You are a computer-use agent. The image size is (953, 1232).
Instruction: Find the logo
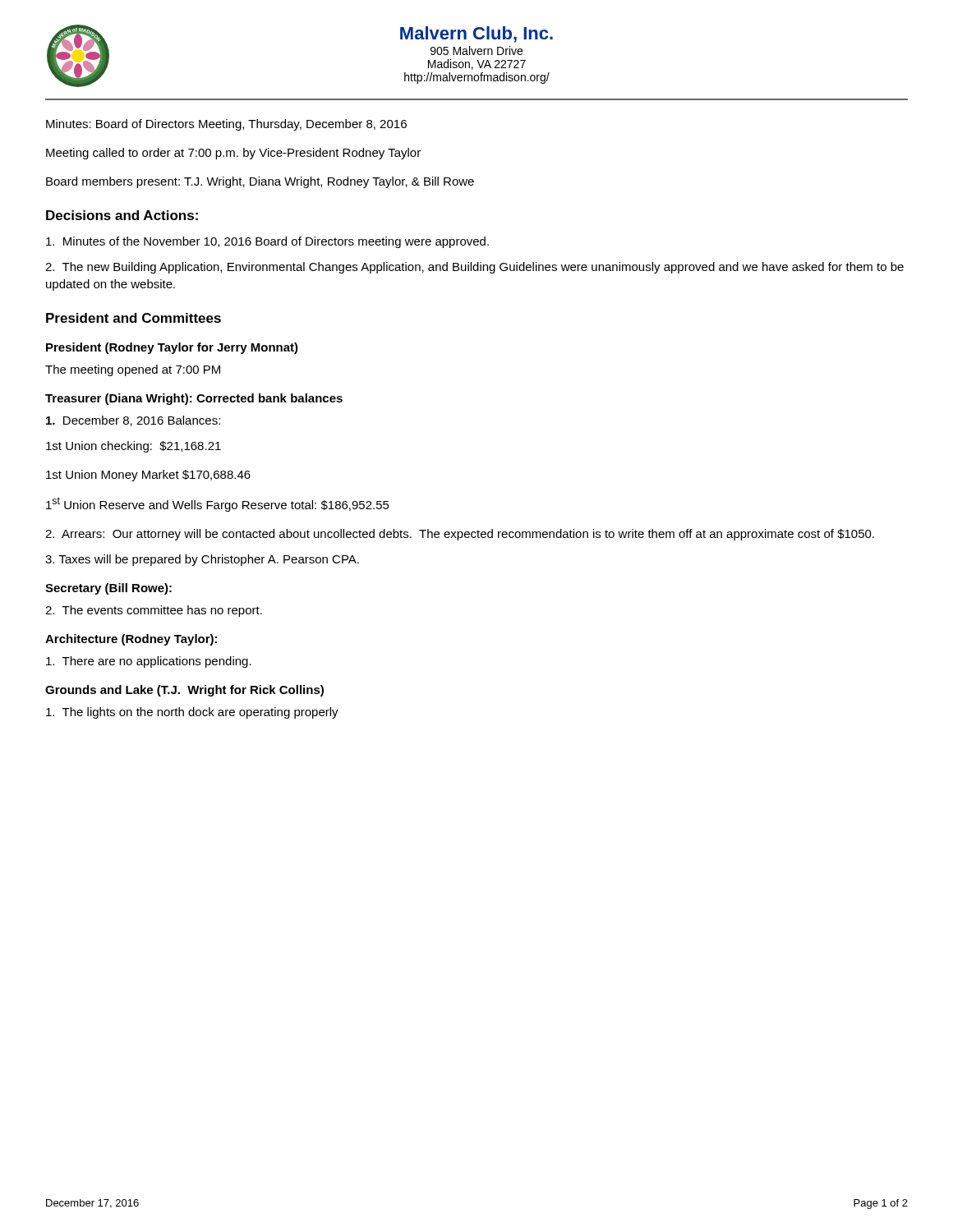click(78, 57)
